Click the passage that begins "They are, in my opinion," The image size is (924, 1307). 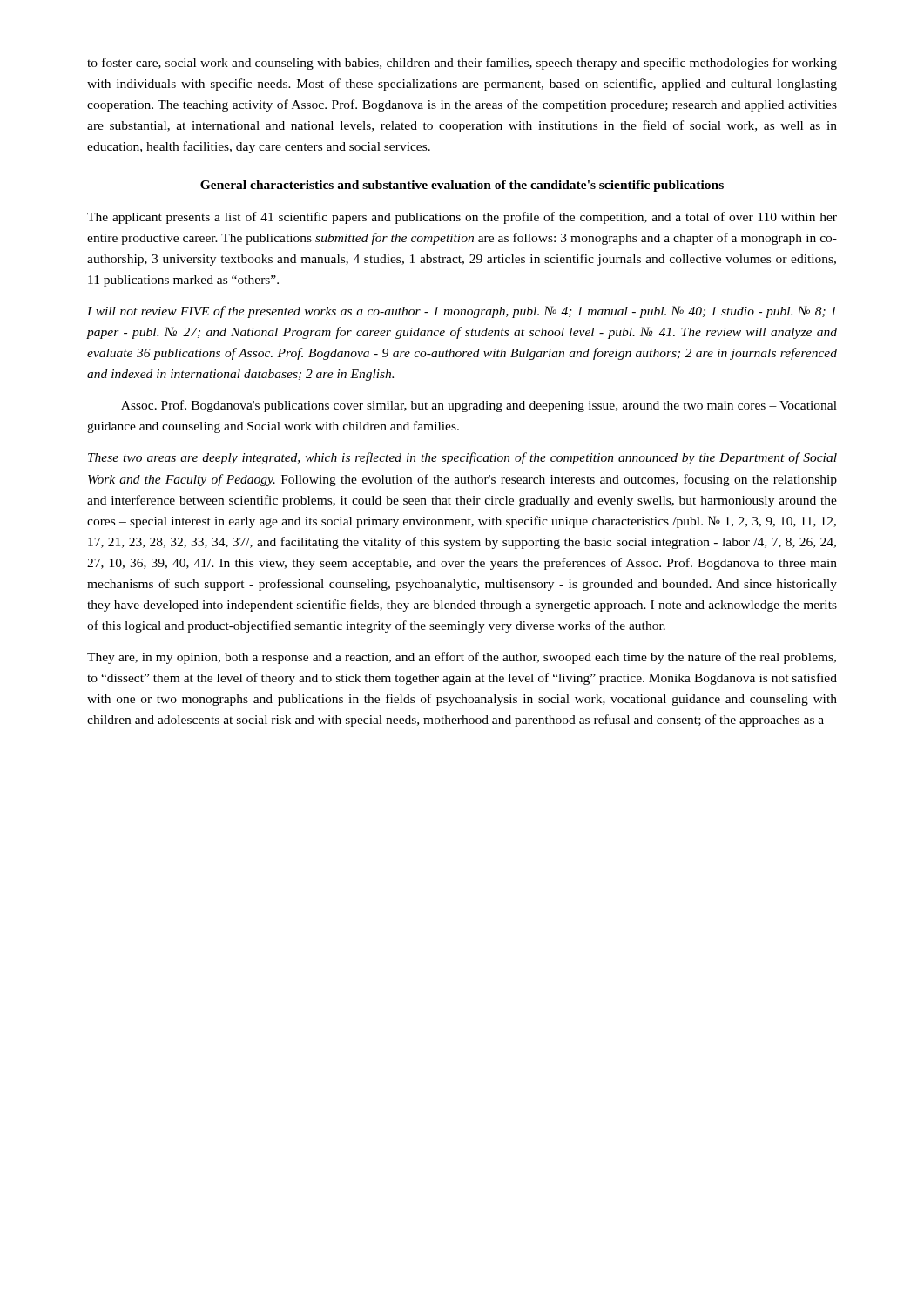coord(462,688)
